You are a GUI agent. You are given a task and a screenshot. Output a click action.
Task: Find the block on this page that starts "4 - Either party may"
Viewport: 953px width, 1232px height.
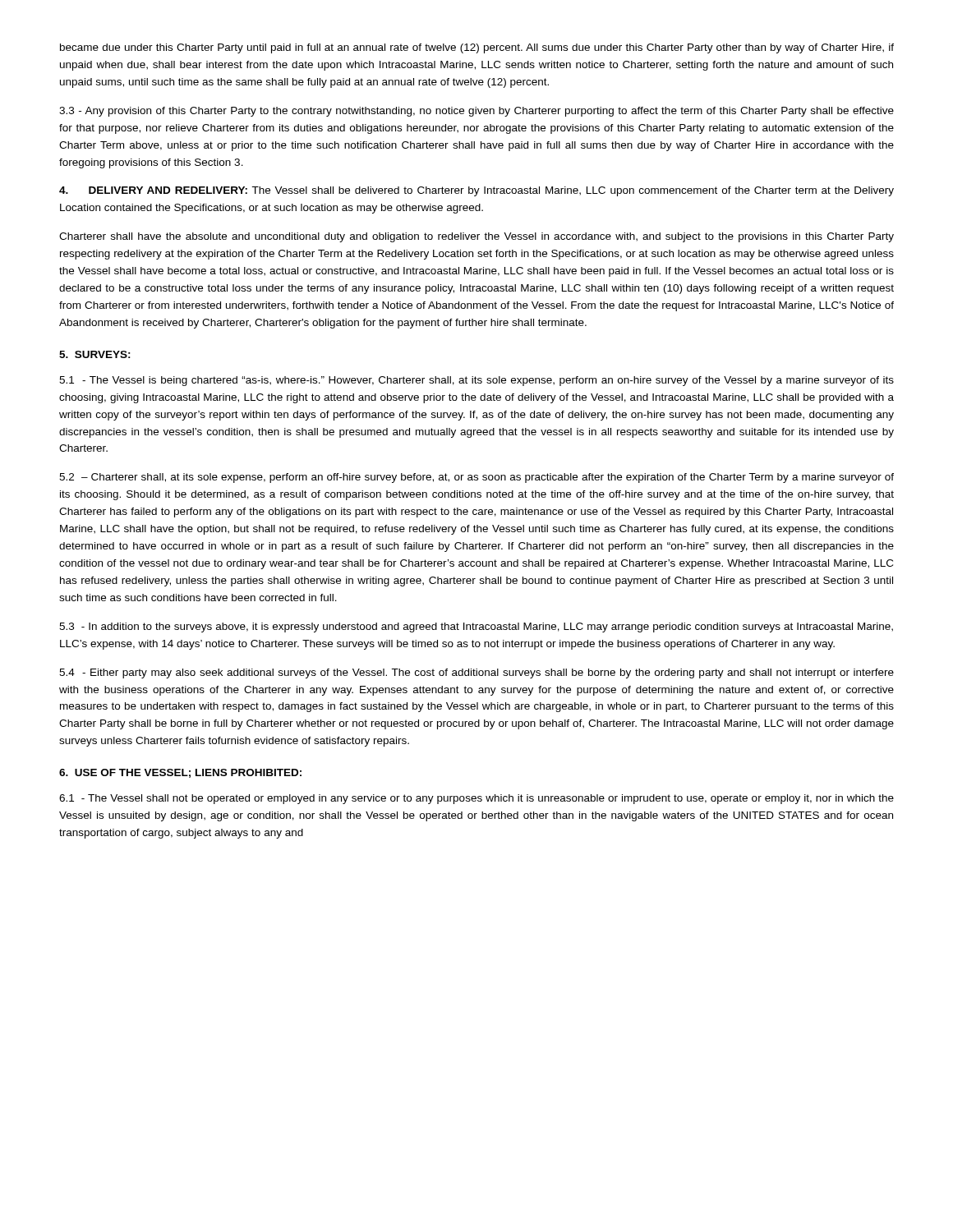tap(476, 706)
